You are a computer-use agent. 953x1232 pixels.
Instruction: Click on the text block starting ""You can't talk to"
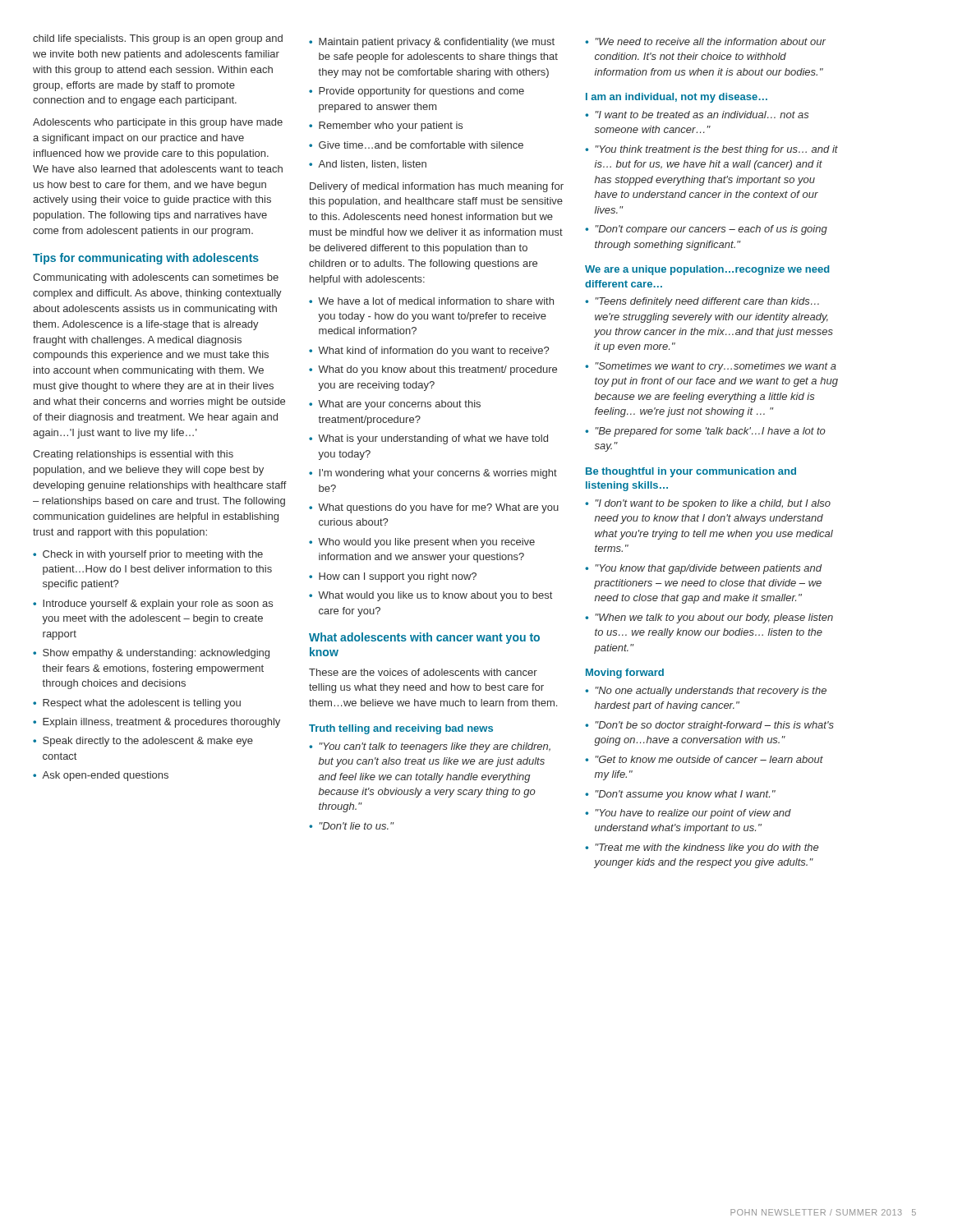pyautogui.click(x=441, y=777)
